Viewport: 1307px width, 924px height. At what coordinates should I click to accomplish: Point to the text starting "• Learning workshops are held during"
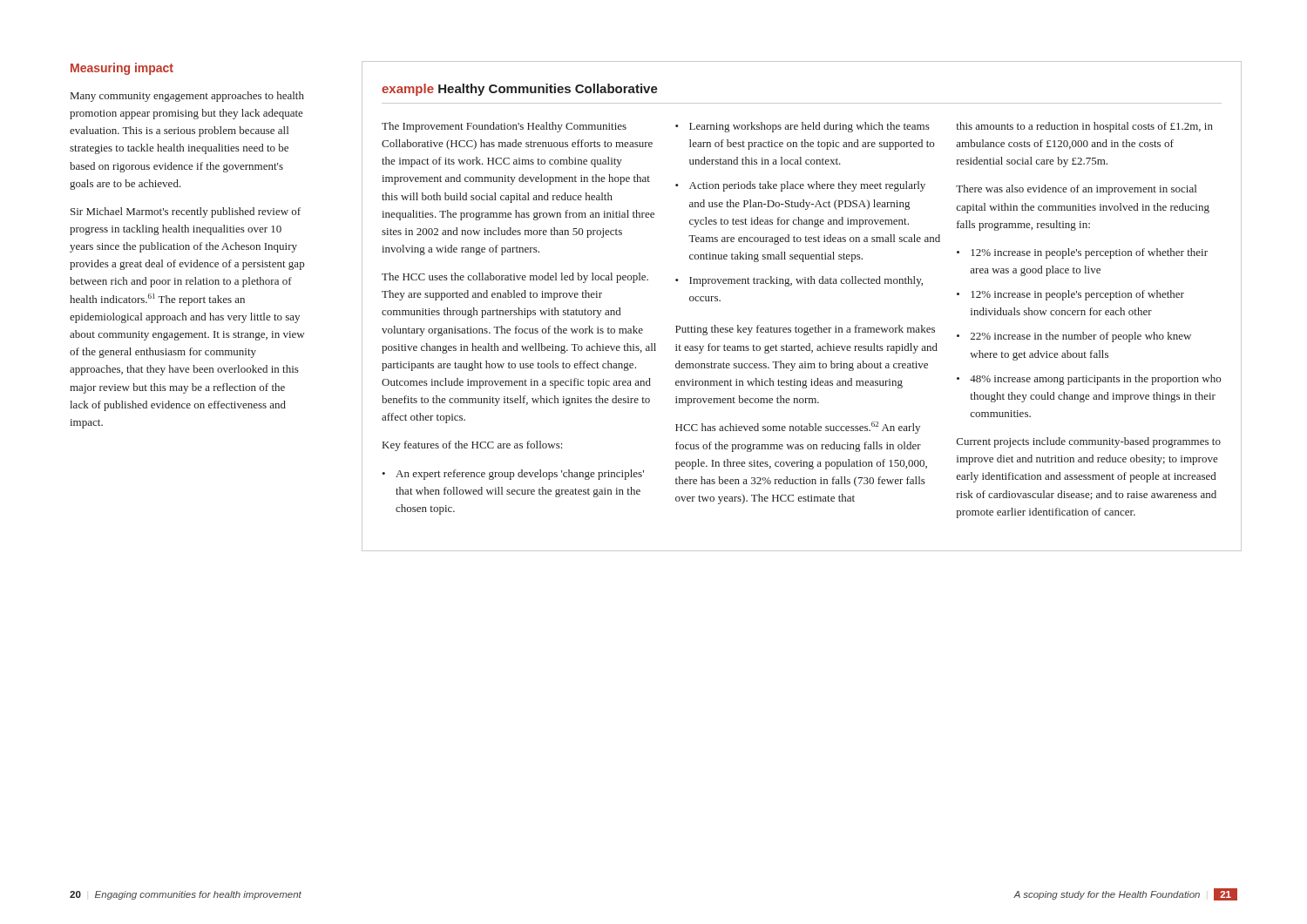[x=805, y=142]
